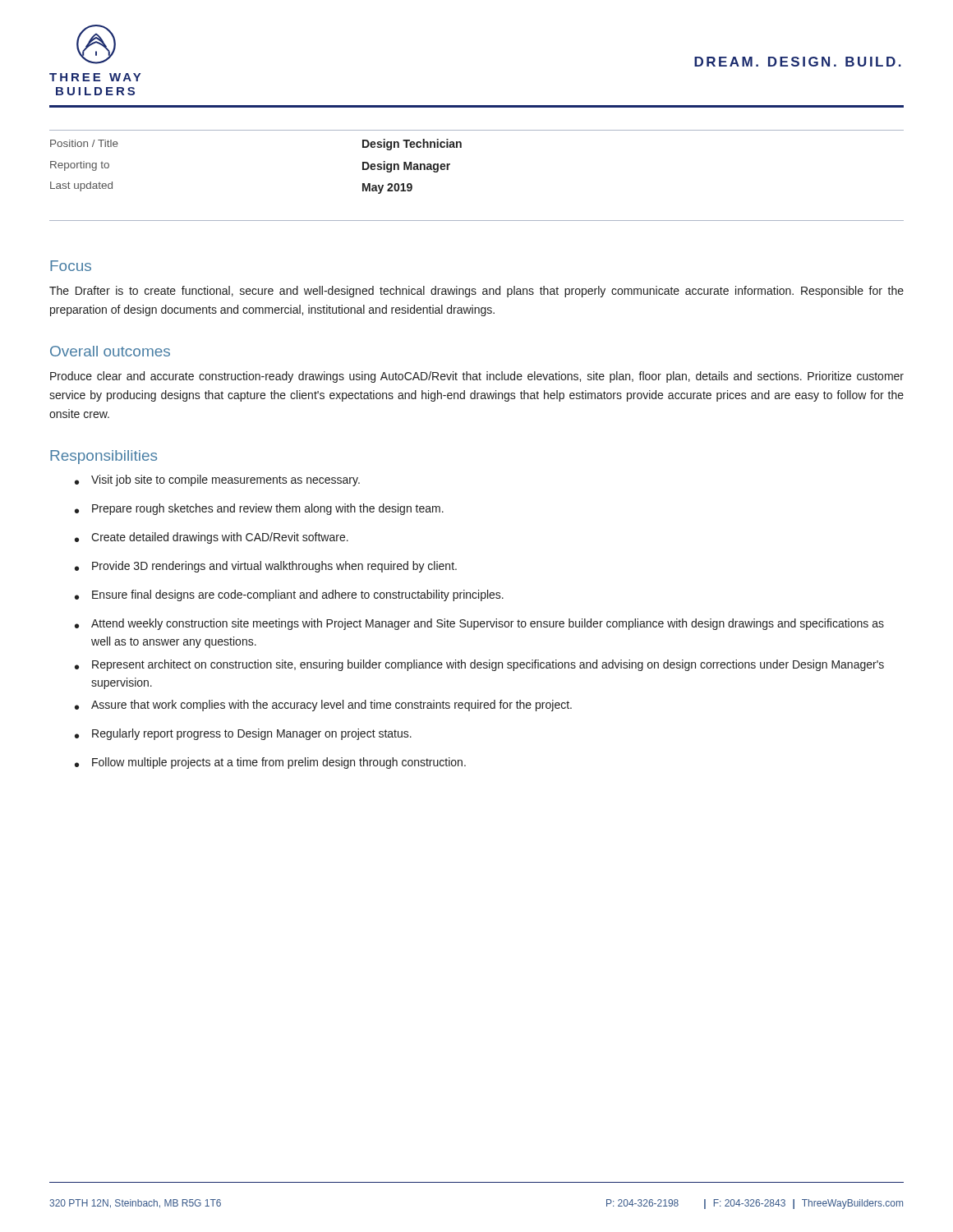953x1232 pixels.
Task: Locate the section header that says "Overall outcomes"
Action: click(110, 351)
